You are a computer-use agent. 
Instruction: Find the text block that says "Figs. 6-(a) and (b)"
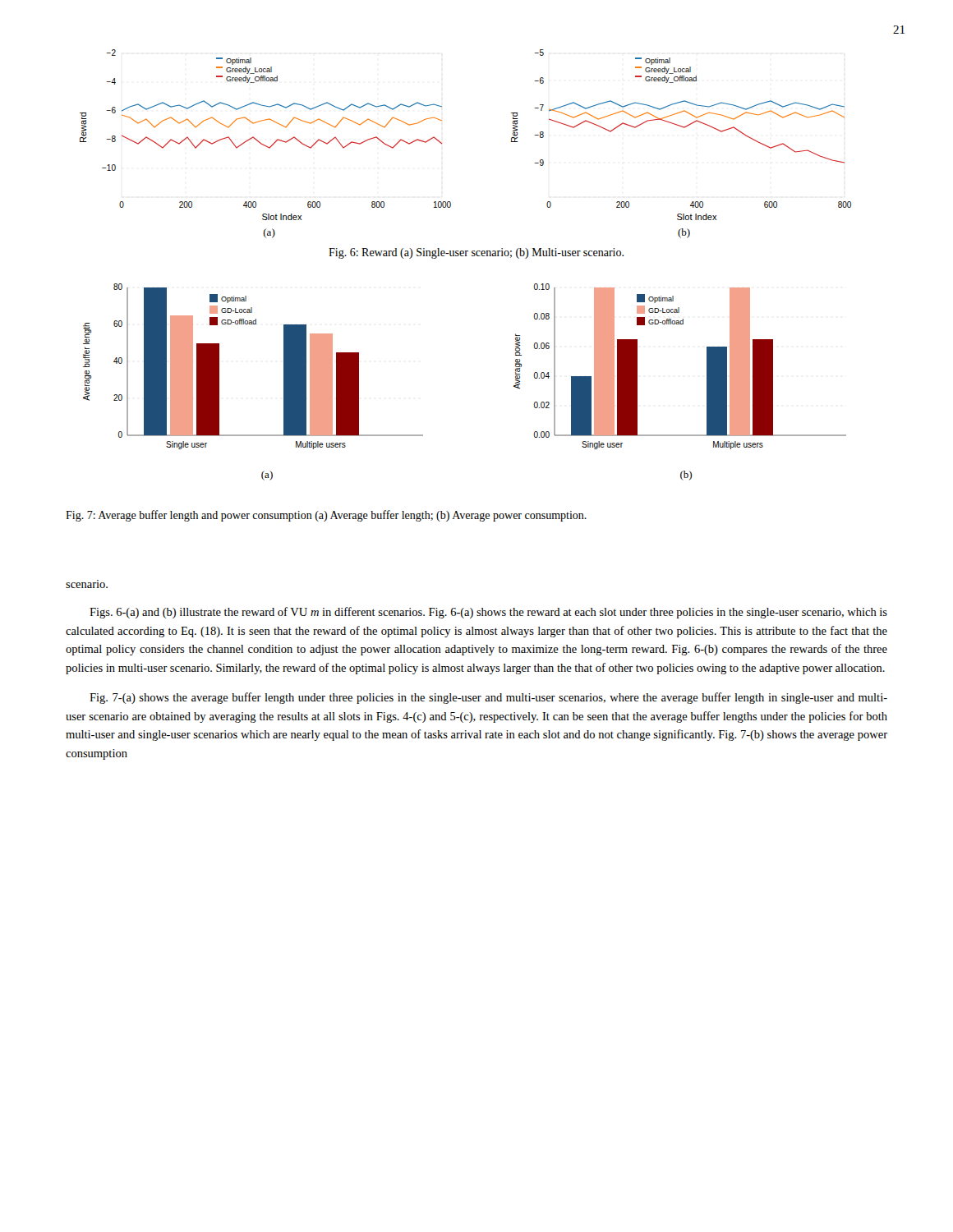click(x=476, y=640)
